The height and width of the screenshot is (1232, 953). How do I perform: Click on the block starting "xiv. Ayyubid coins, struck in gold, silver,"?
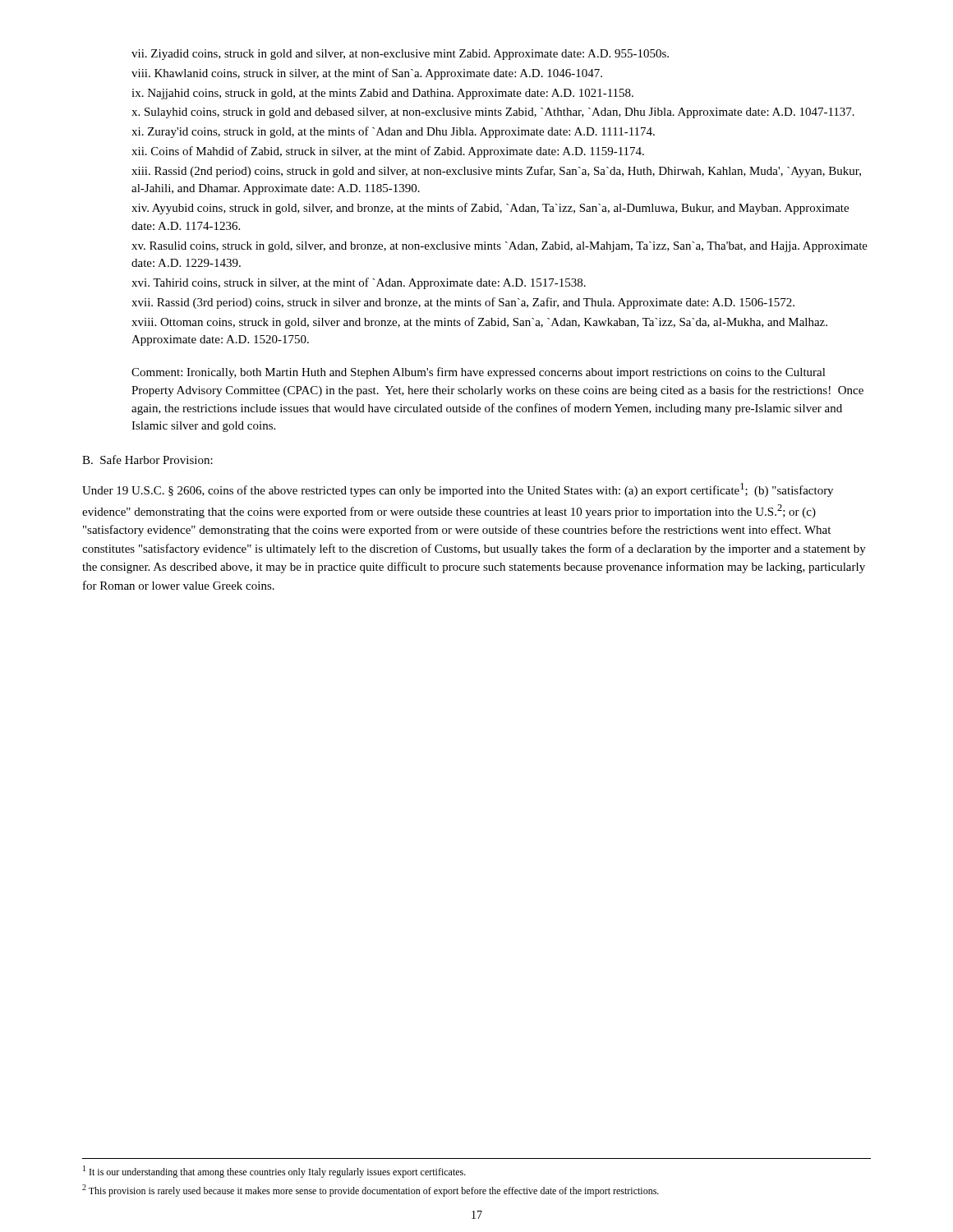[x=490, y=217]
